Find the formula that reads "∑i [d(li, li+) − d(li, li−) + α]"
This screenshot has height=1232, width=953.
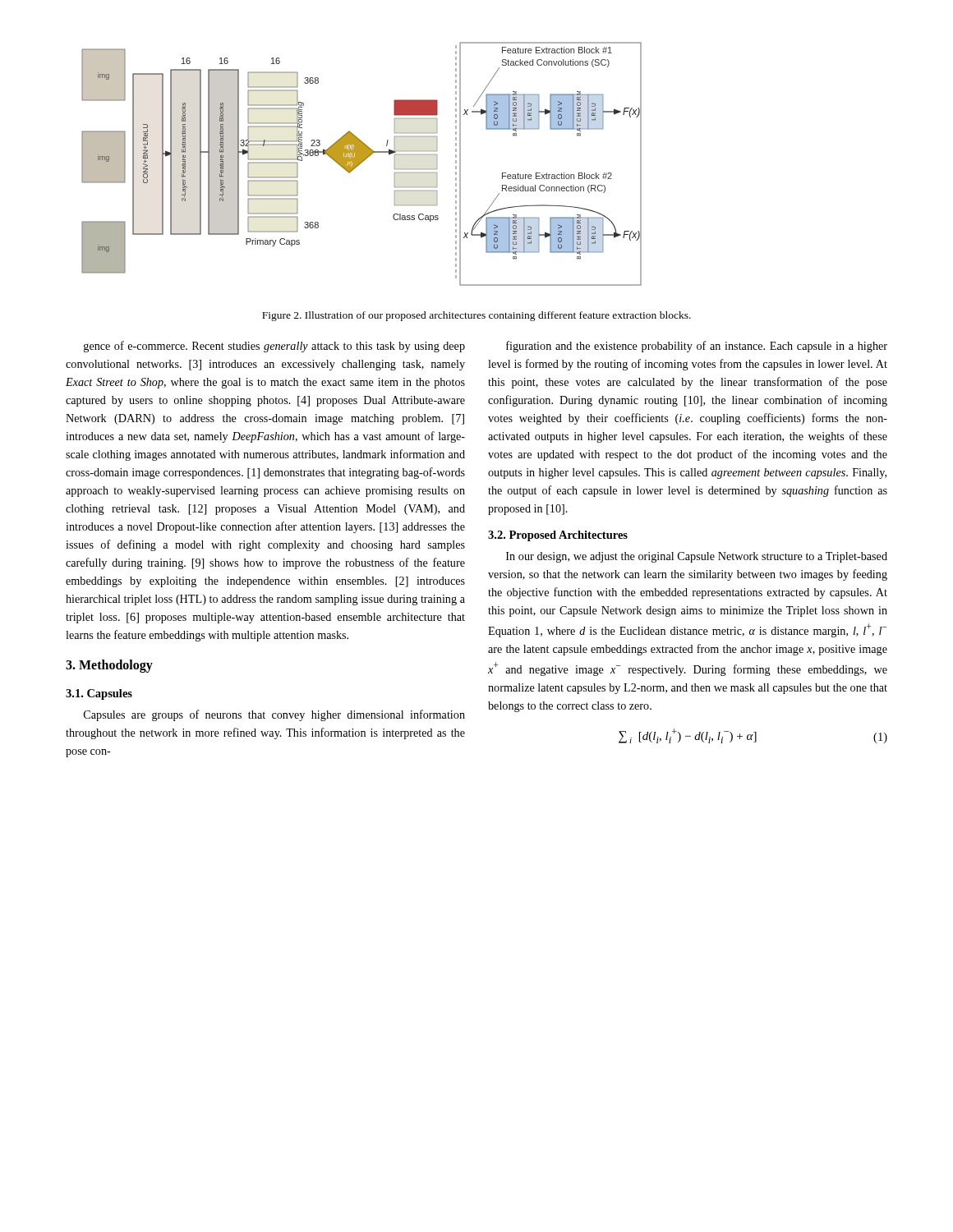(x=753, y=736)
